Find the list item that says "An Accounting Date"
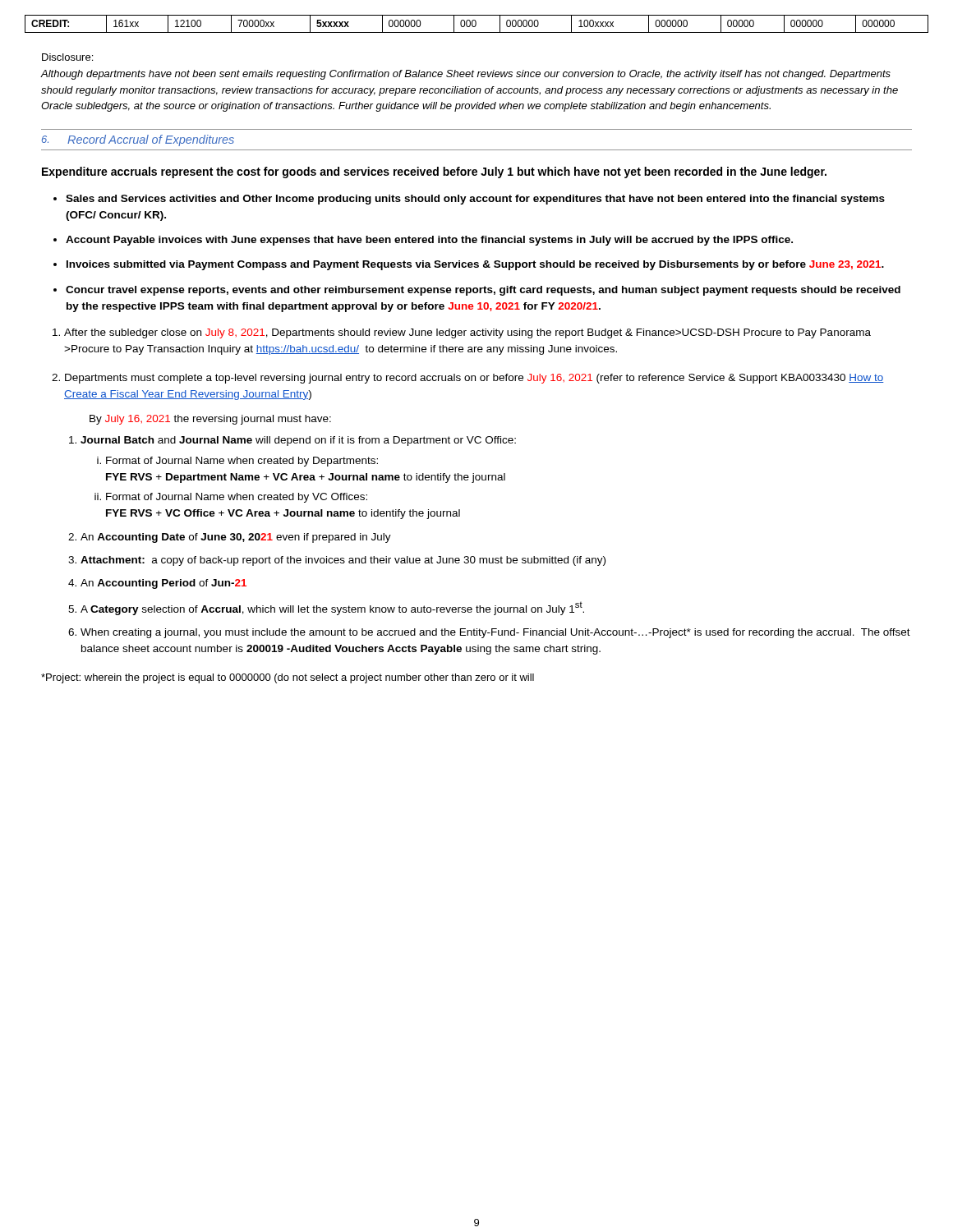Screen dimensions: 1232x953 coord(236,536)
